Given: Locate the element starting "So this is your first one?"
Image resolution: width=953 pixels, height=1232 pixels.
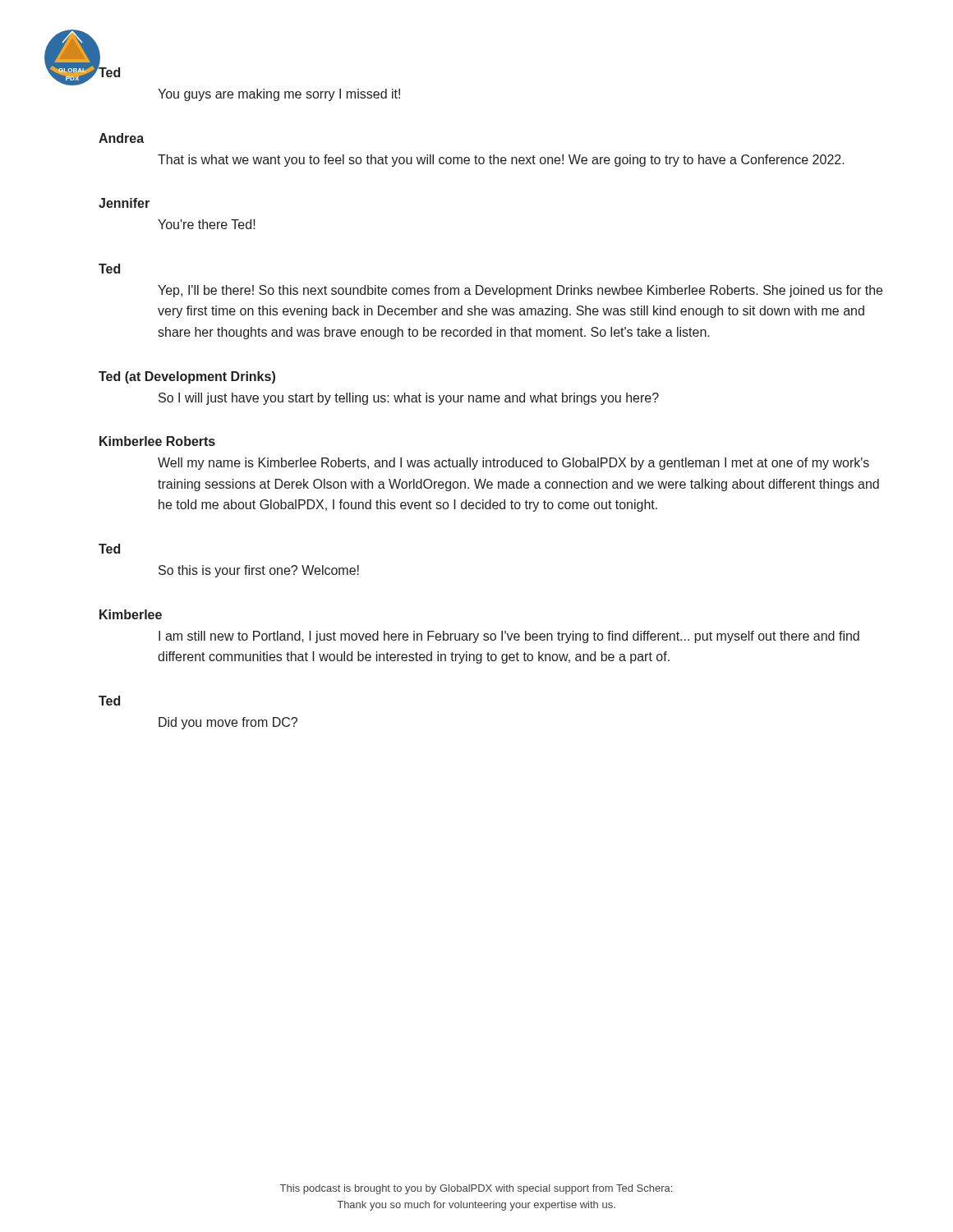Looking at the screenshot, I should click(259, 570).
